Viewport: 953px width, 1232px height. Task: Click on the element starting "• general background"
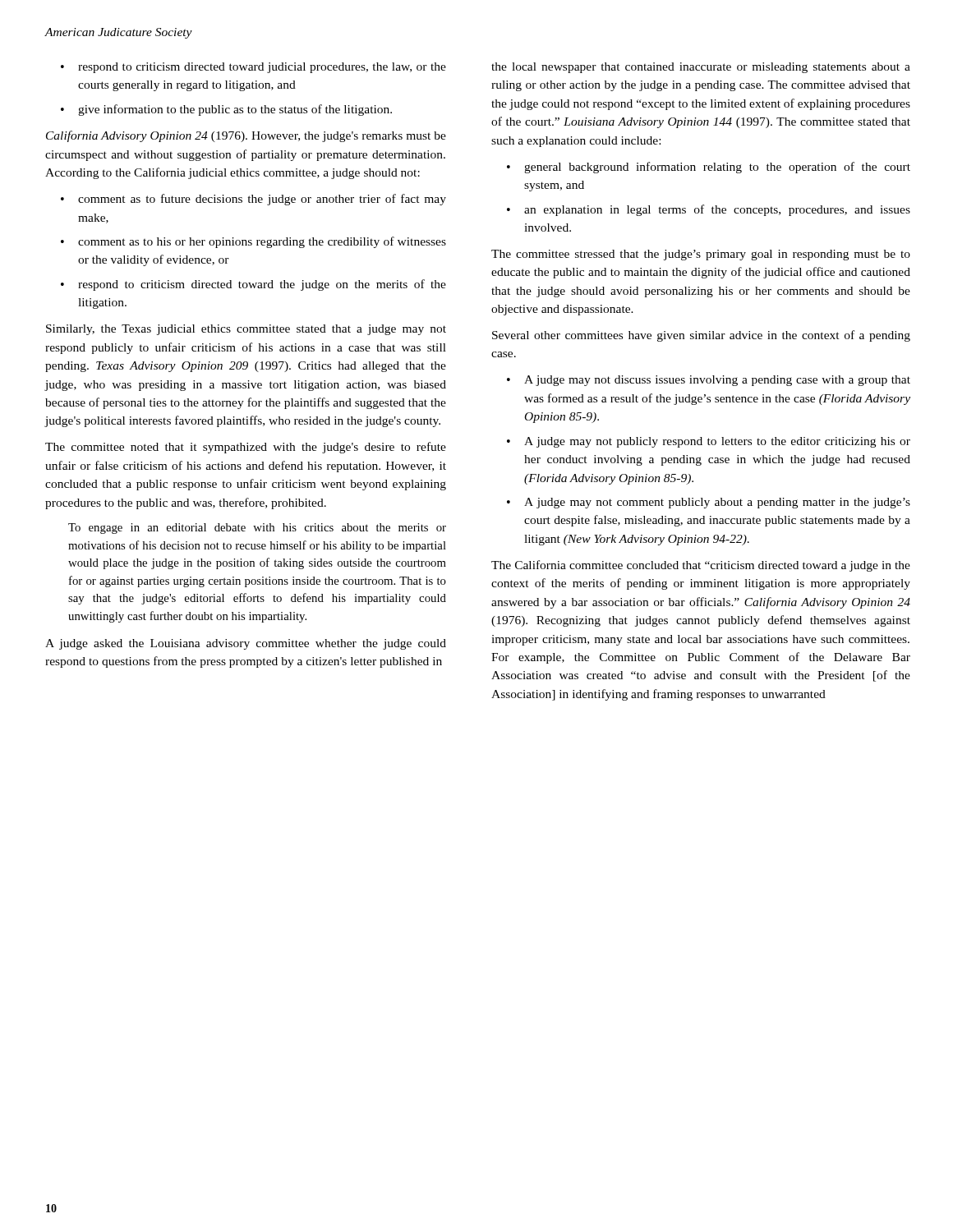[x=708, y=176]
